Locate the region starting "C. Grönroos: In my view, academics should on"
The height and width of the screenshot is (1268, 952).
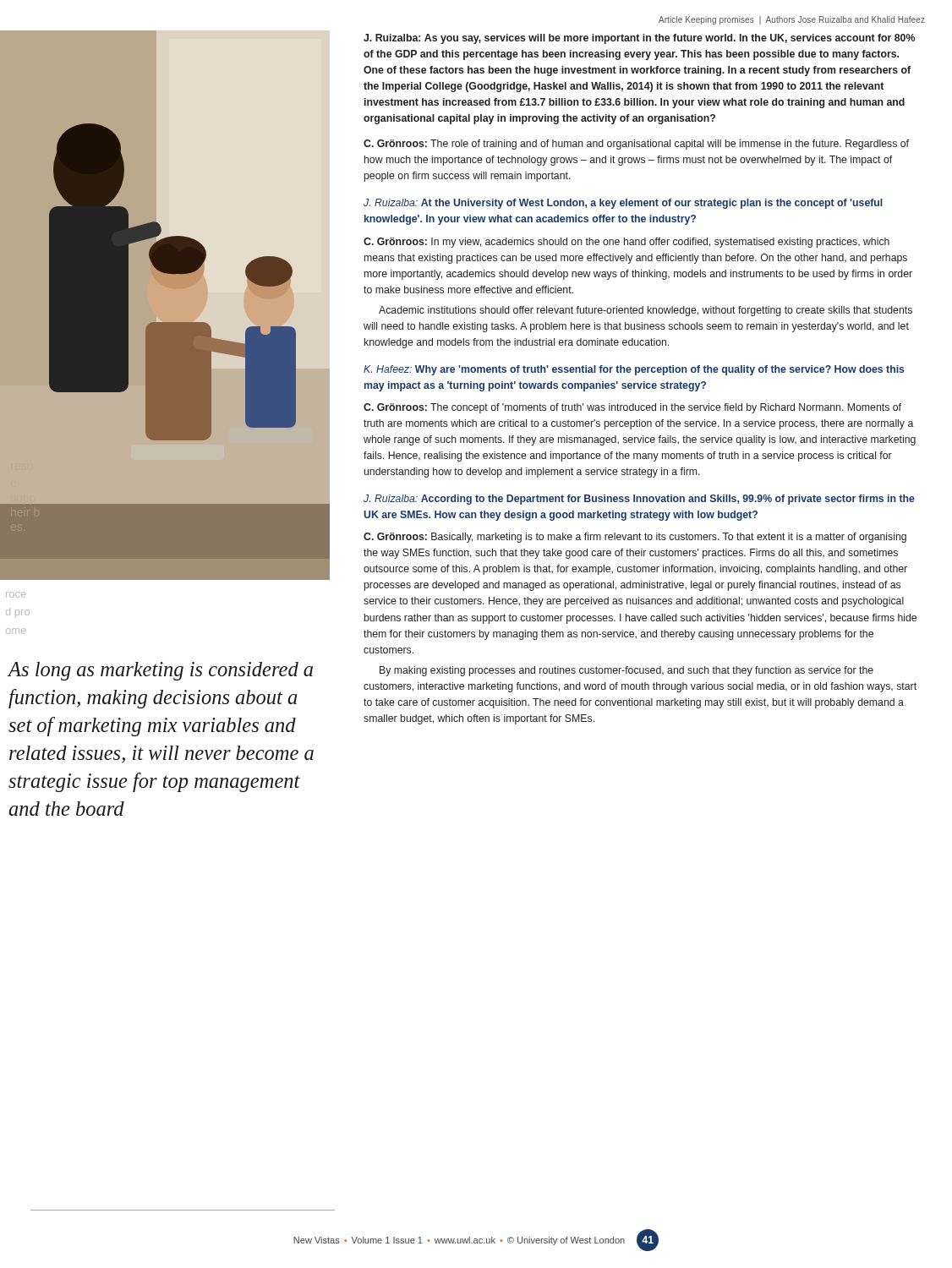click(626, 243)
